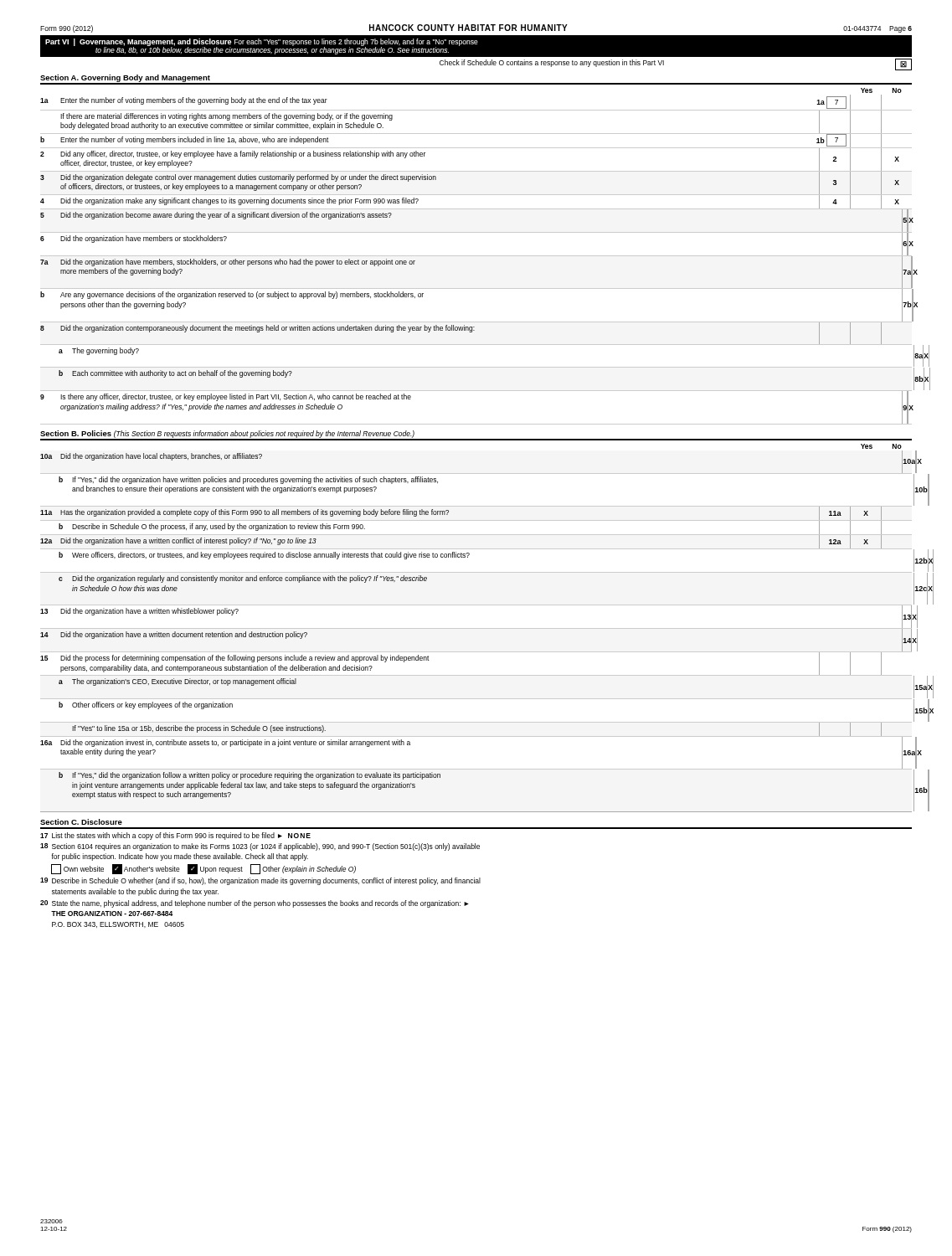The width and height of the screenshot is (952, 1256).
Task: Click on the table containing "10a Did the organization have"
Action: [476, 631]
